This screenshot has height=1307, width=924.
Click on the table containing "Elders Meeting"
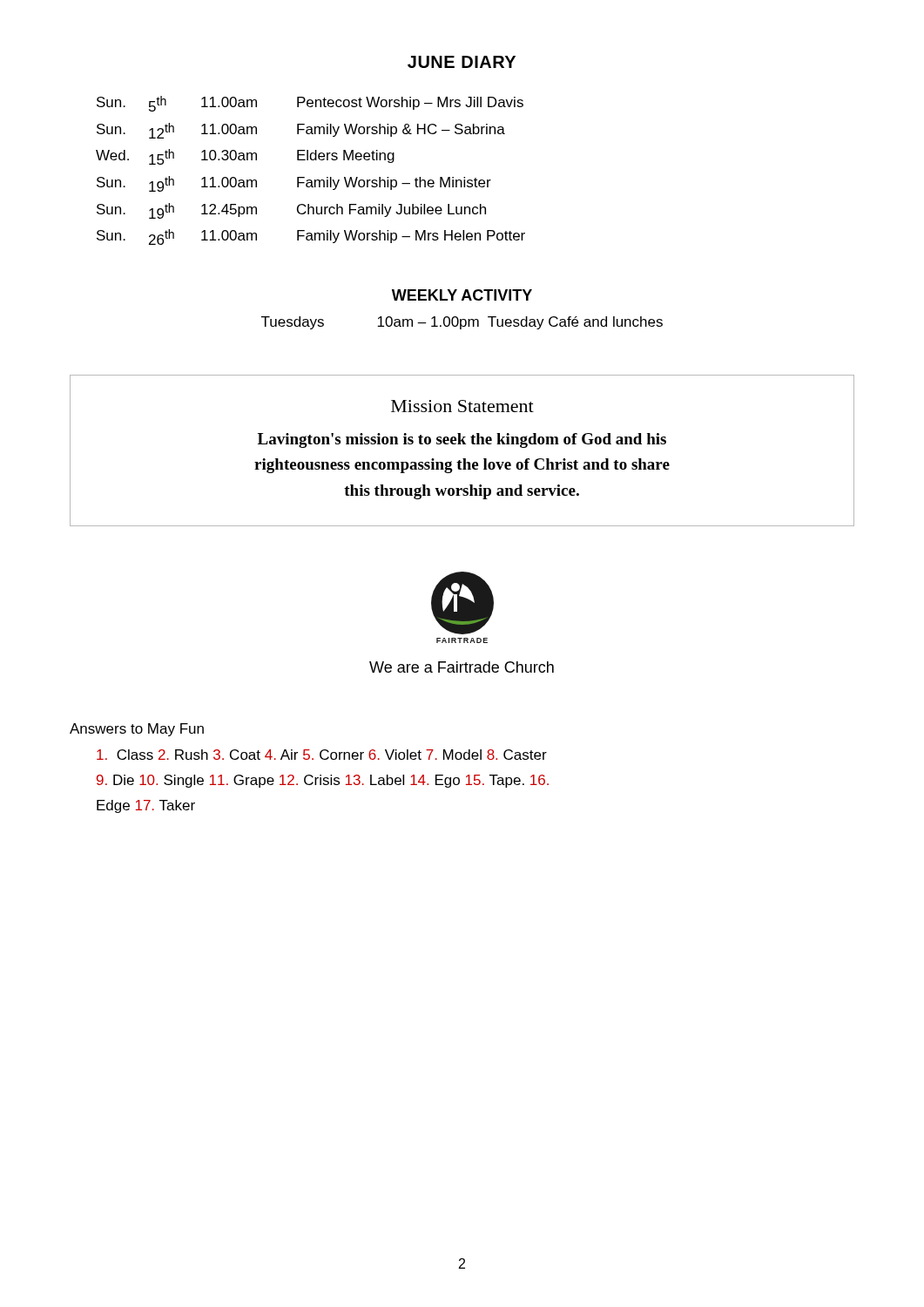click(x=462, y=172)
